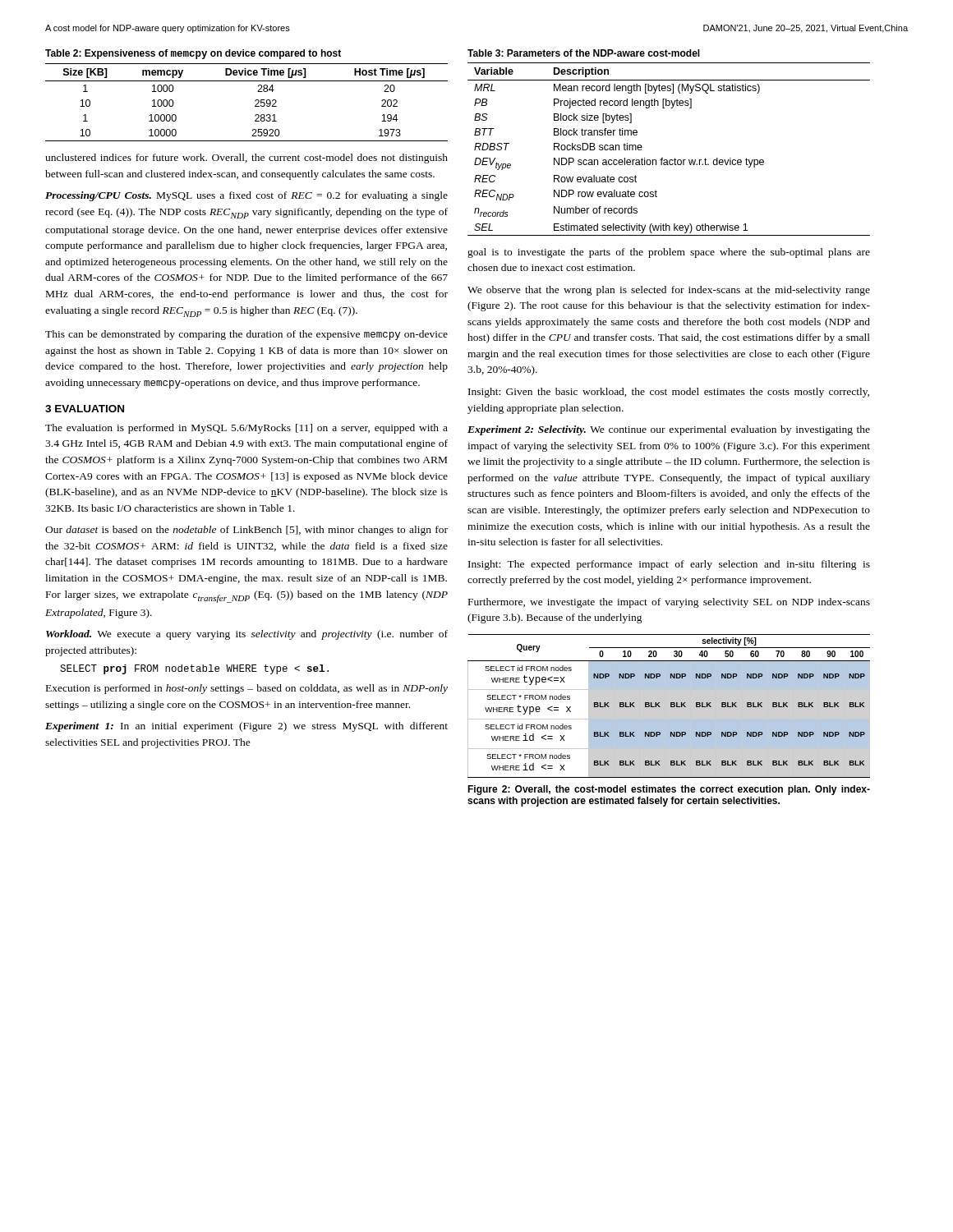Click on the table containing "REC NDP"

tap(669, 149)
